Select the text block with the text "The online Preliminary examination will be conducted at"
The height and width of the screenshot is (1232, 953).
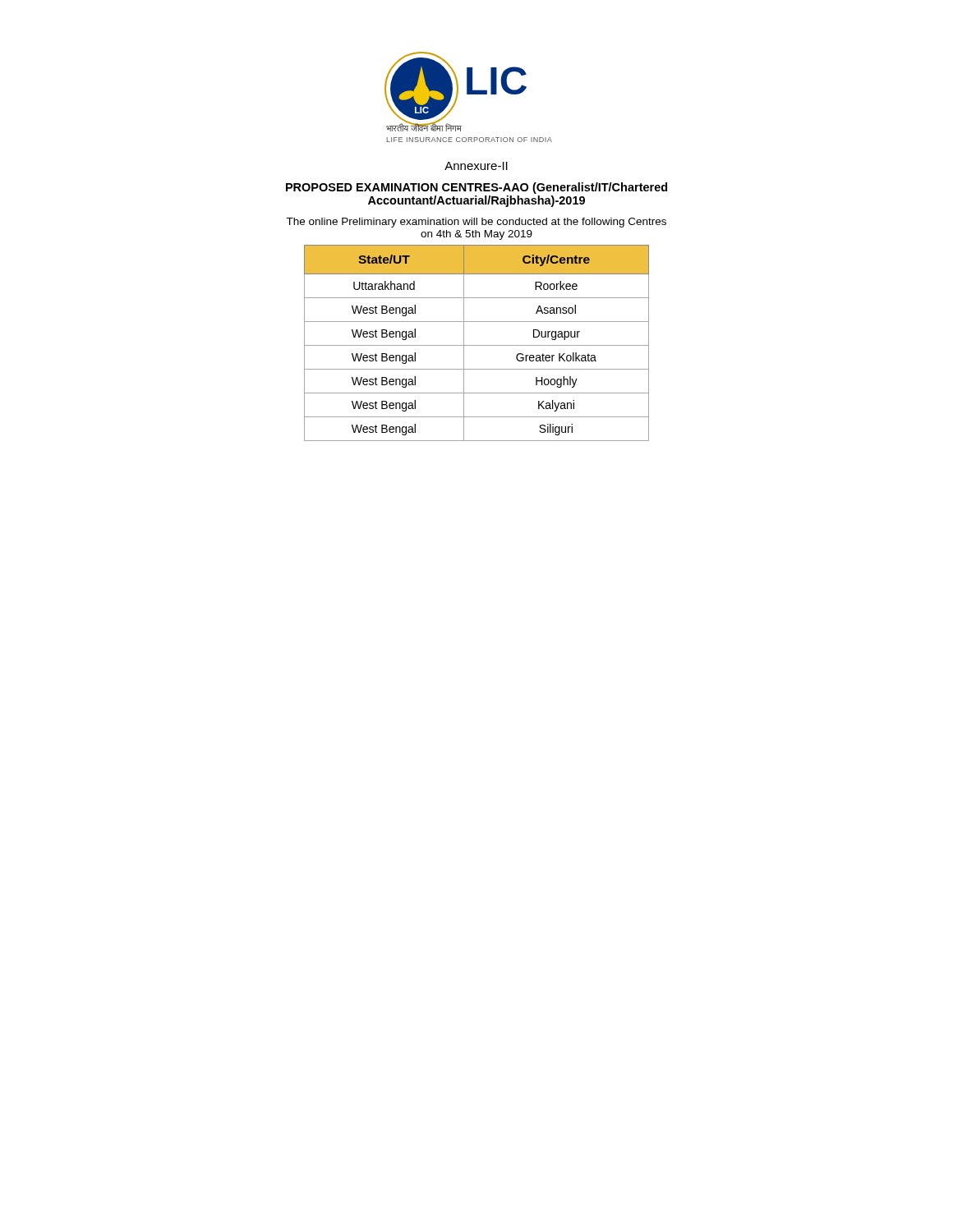476,228
